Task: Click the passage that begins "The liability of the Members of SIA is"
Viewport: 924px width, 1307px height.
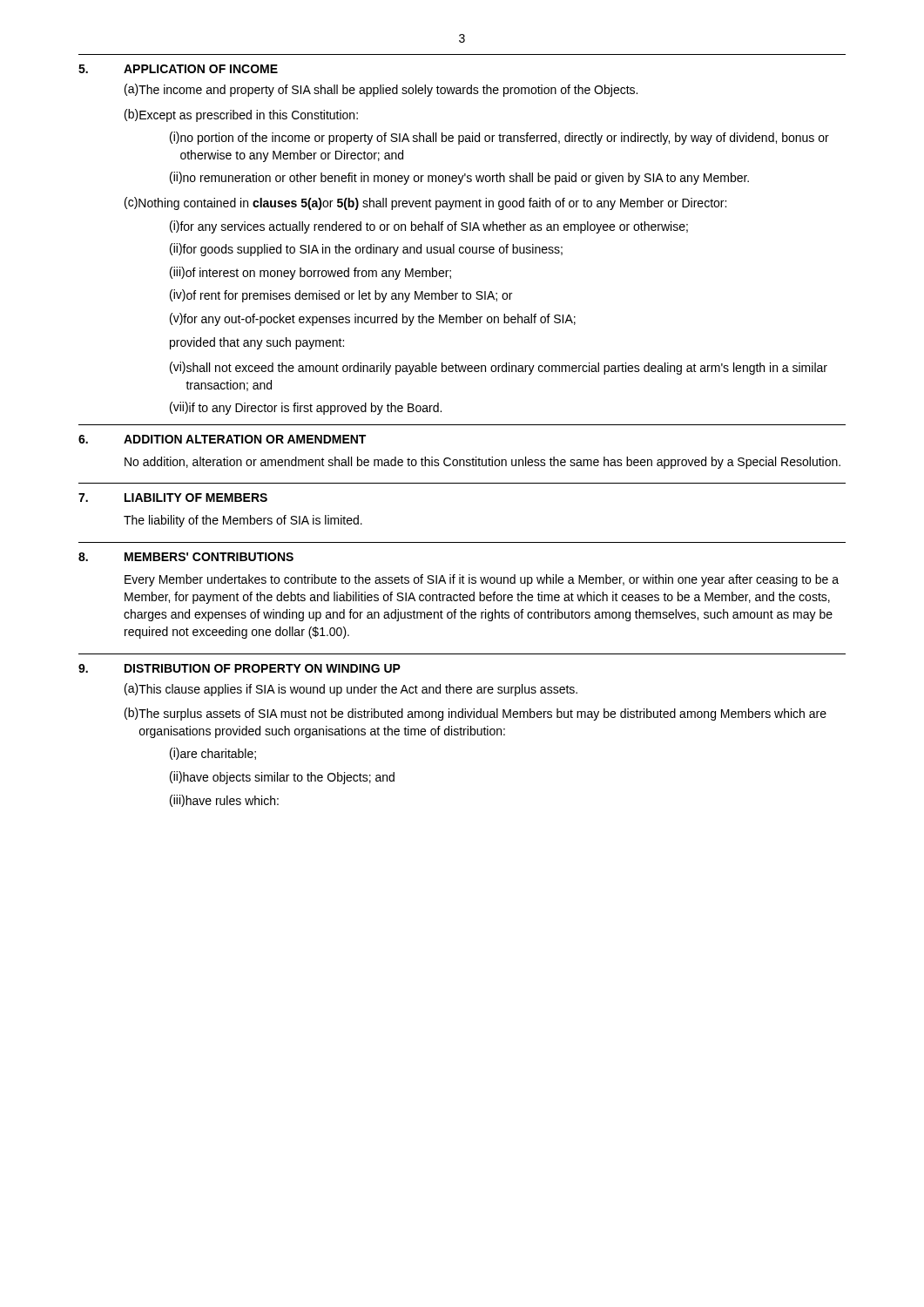Action: [x=243, y=520]
